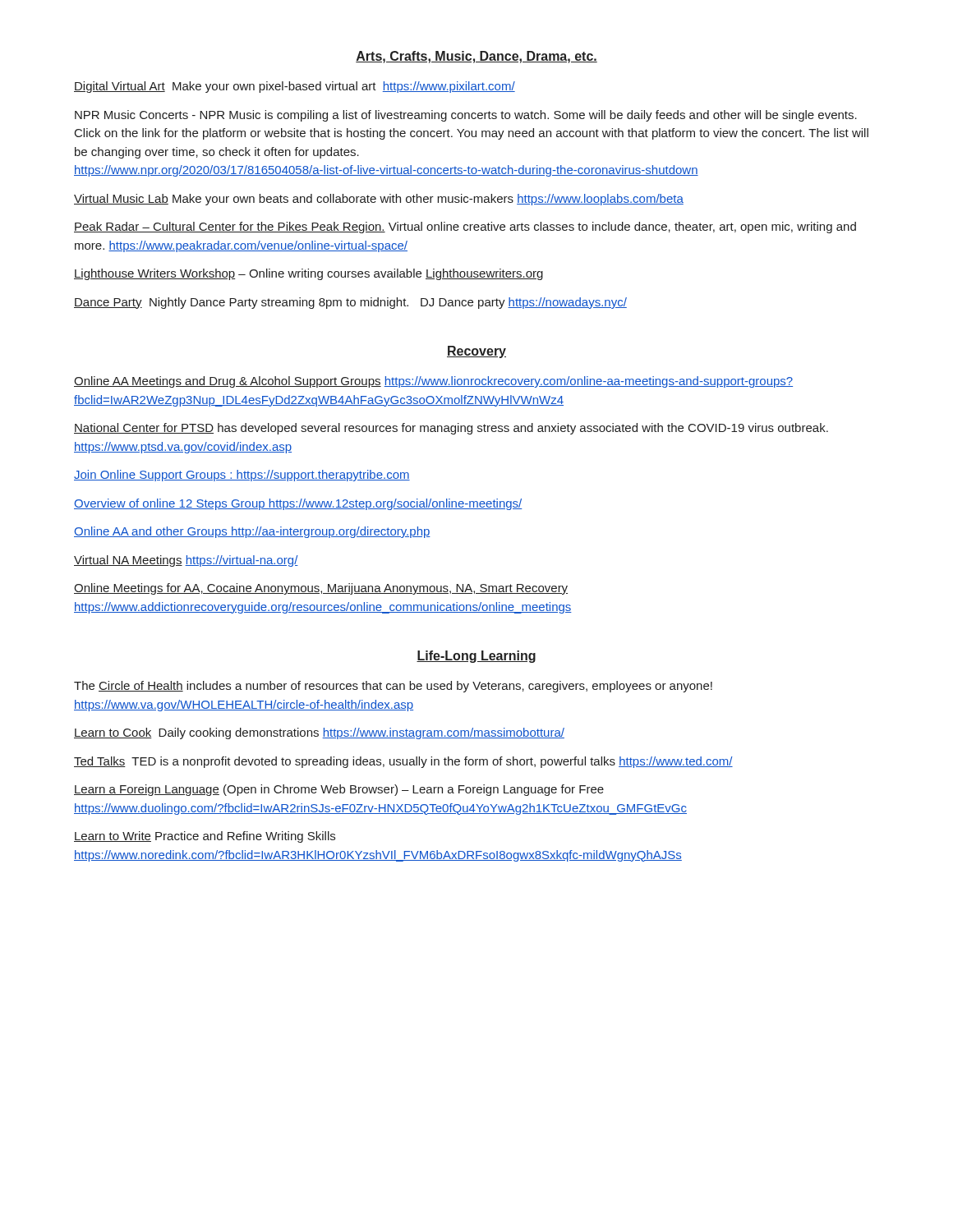The width and height of the screenshot is (953, 1232).
Task: Click the passage that begins "Online Meetings for AA, Cocaine Anonymous, Marijuana"
Action: pyautogui.click(x=323, y=597)
